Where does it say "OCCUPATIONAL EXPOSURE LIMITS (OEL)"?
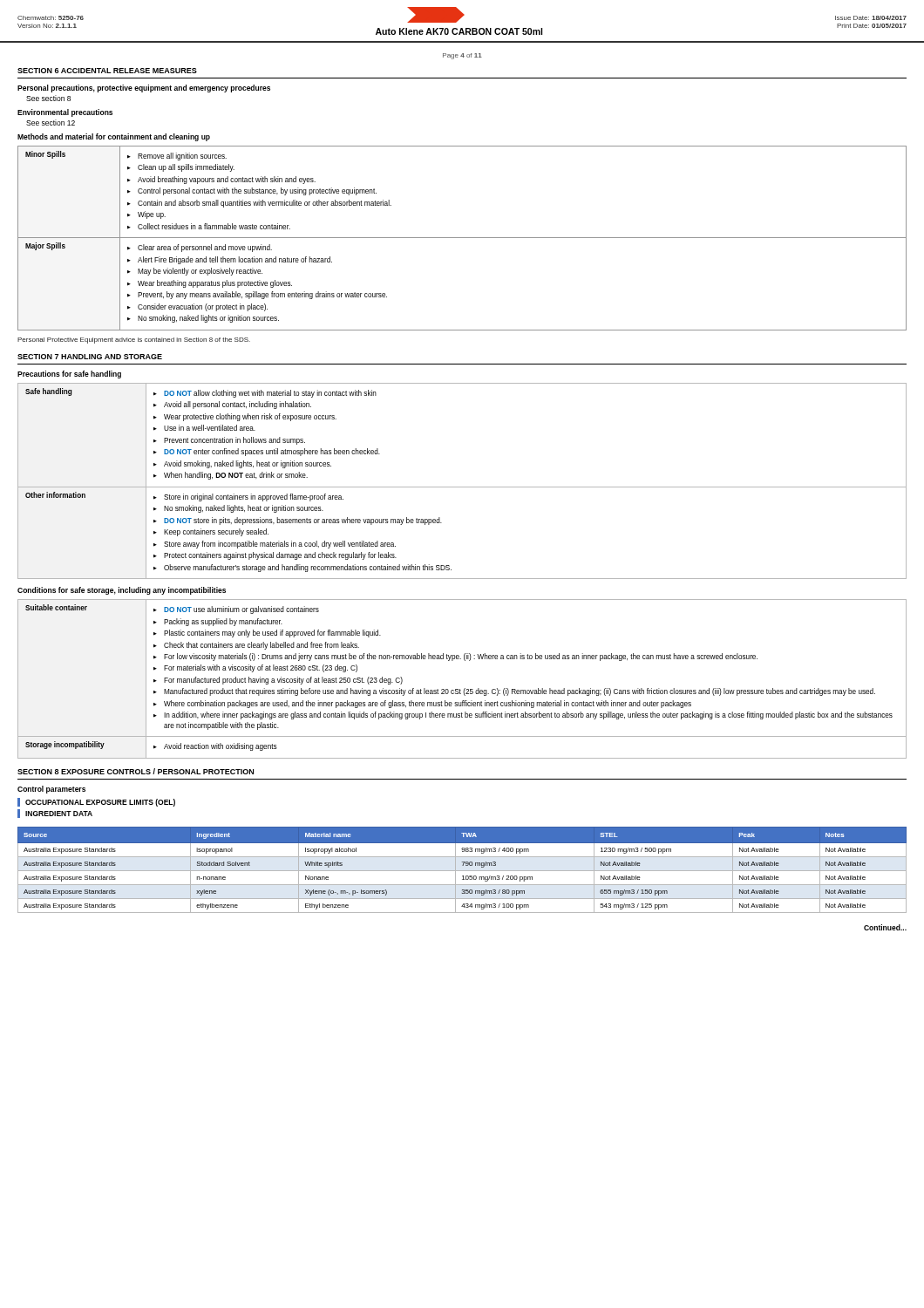924x1308 pixels. point(100,802)
